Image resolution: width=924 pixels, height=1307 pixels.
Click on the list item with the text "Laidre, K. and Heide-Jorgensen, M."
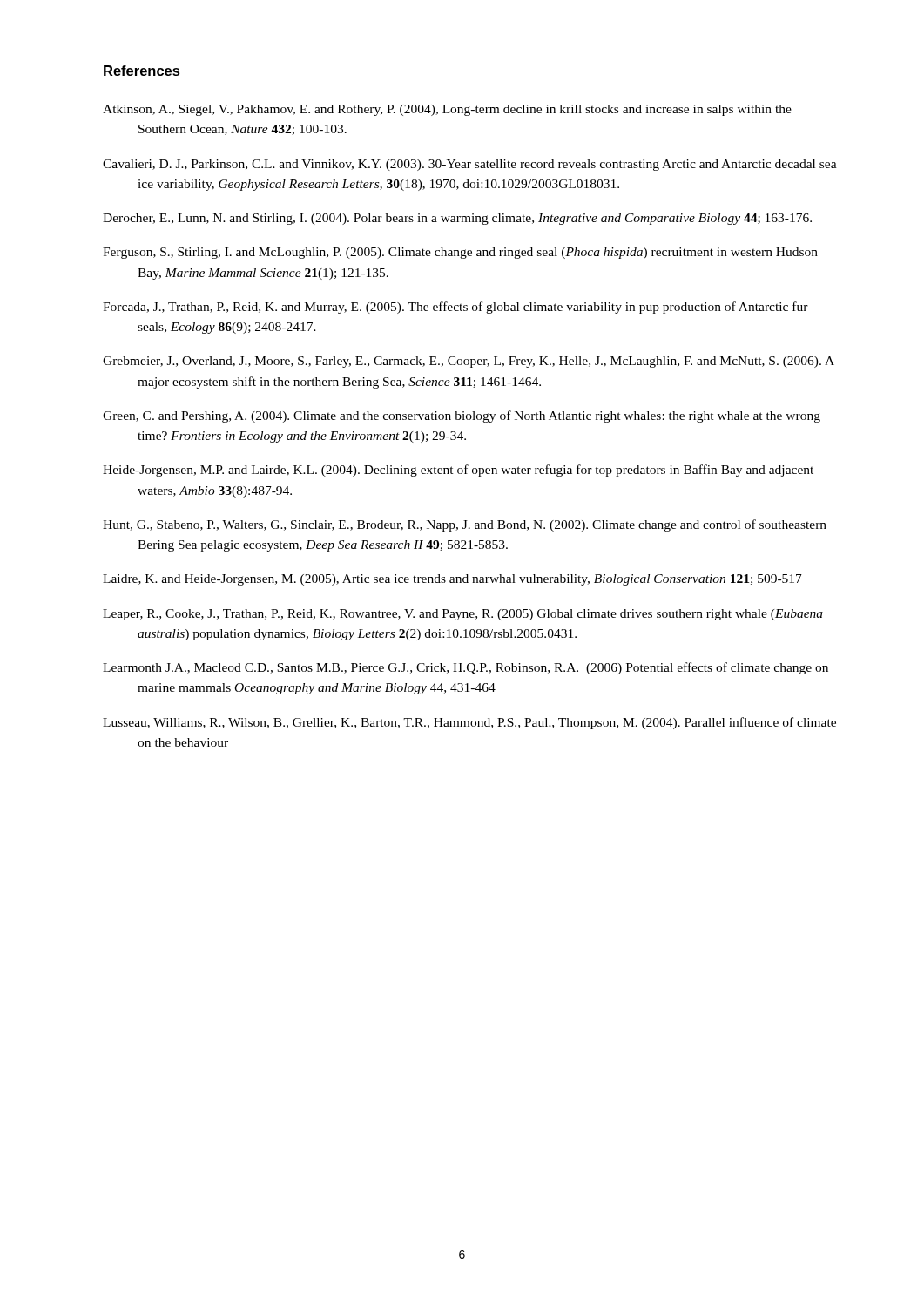452,578
